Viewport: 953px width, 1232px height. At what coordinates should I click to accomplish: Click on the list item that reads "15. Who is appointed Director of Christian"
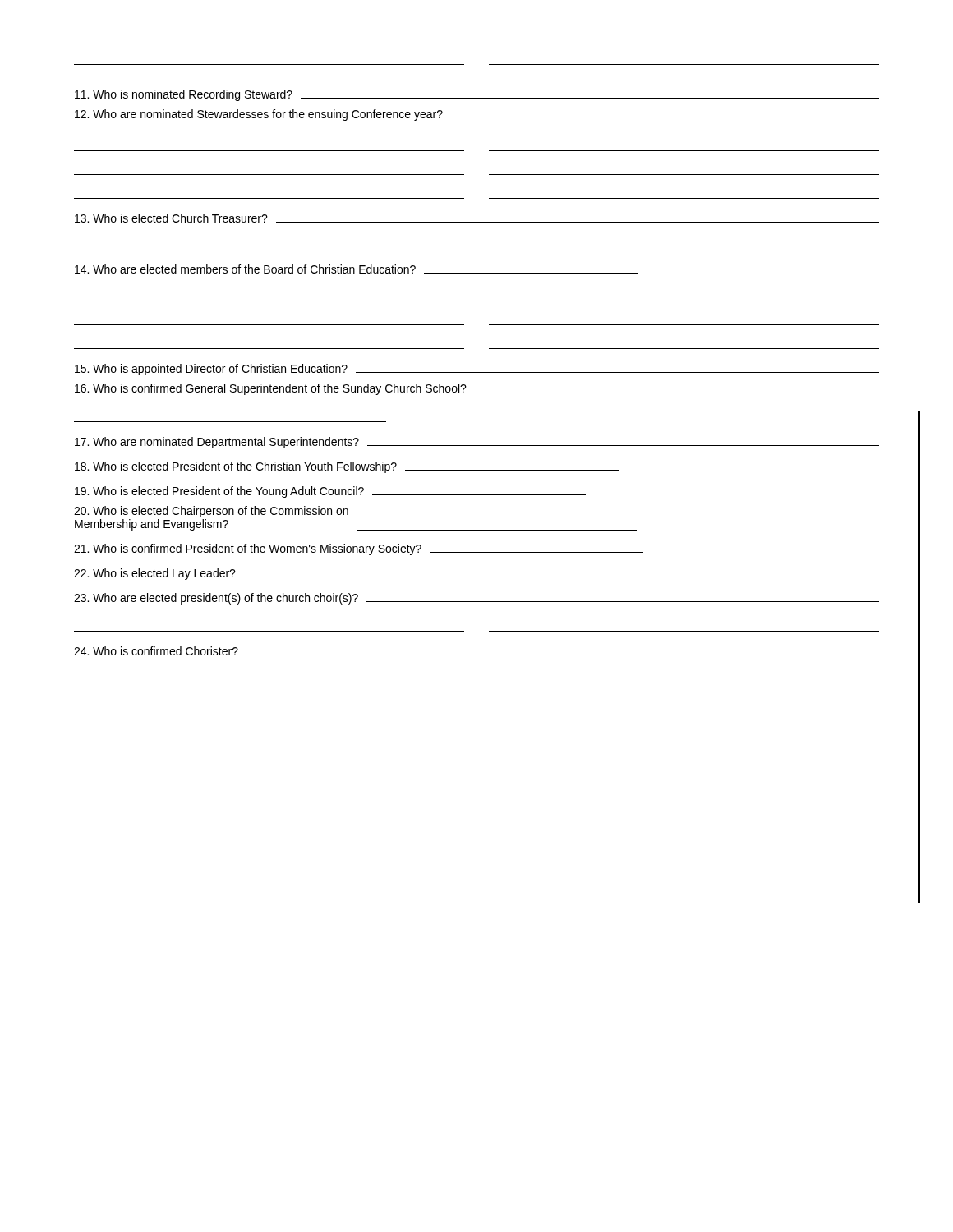476,366
